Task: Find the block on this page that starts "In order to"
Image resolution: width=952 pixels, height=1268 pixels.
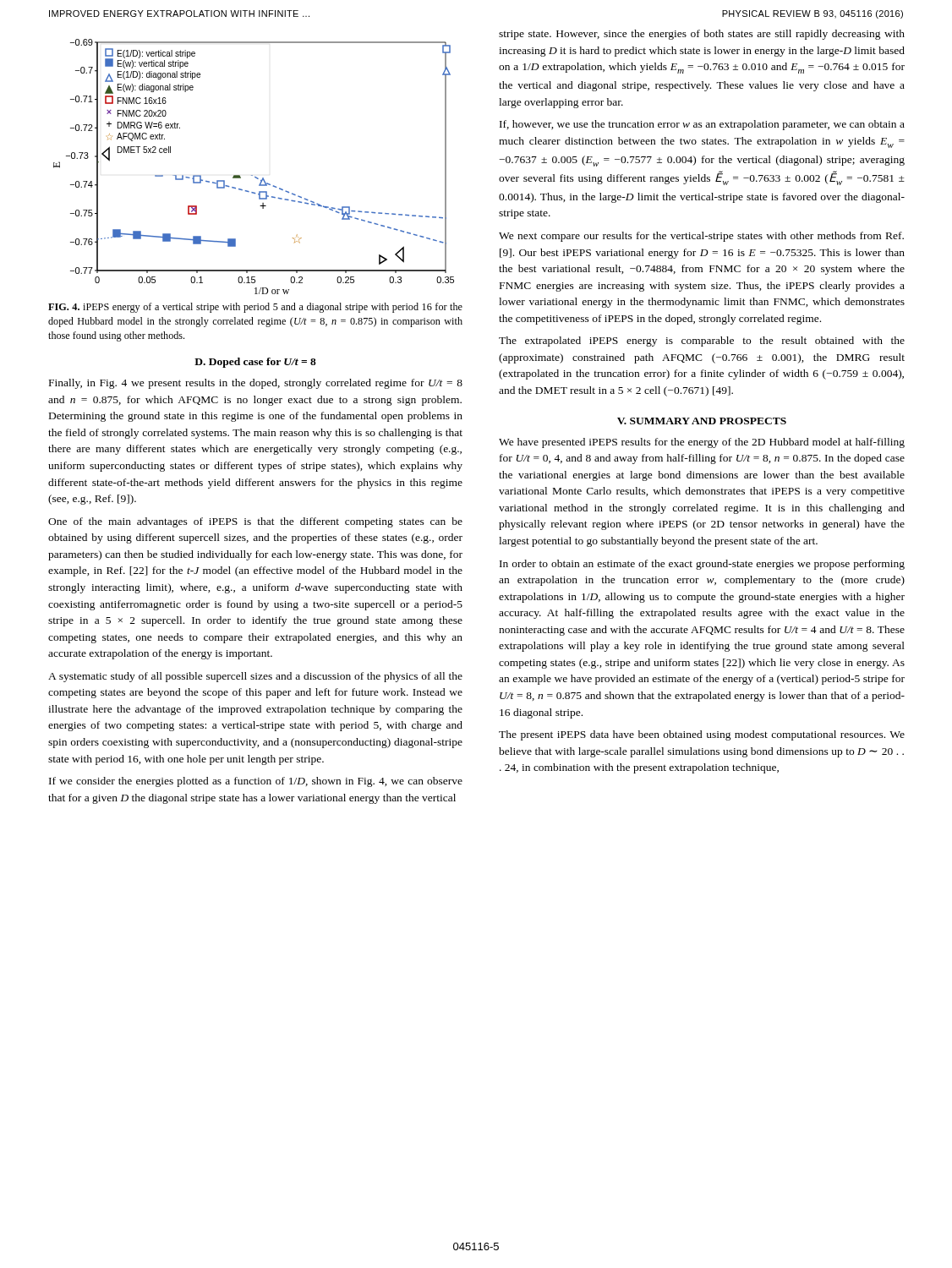Action: point(702,638)
